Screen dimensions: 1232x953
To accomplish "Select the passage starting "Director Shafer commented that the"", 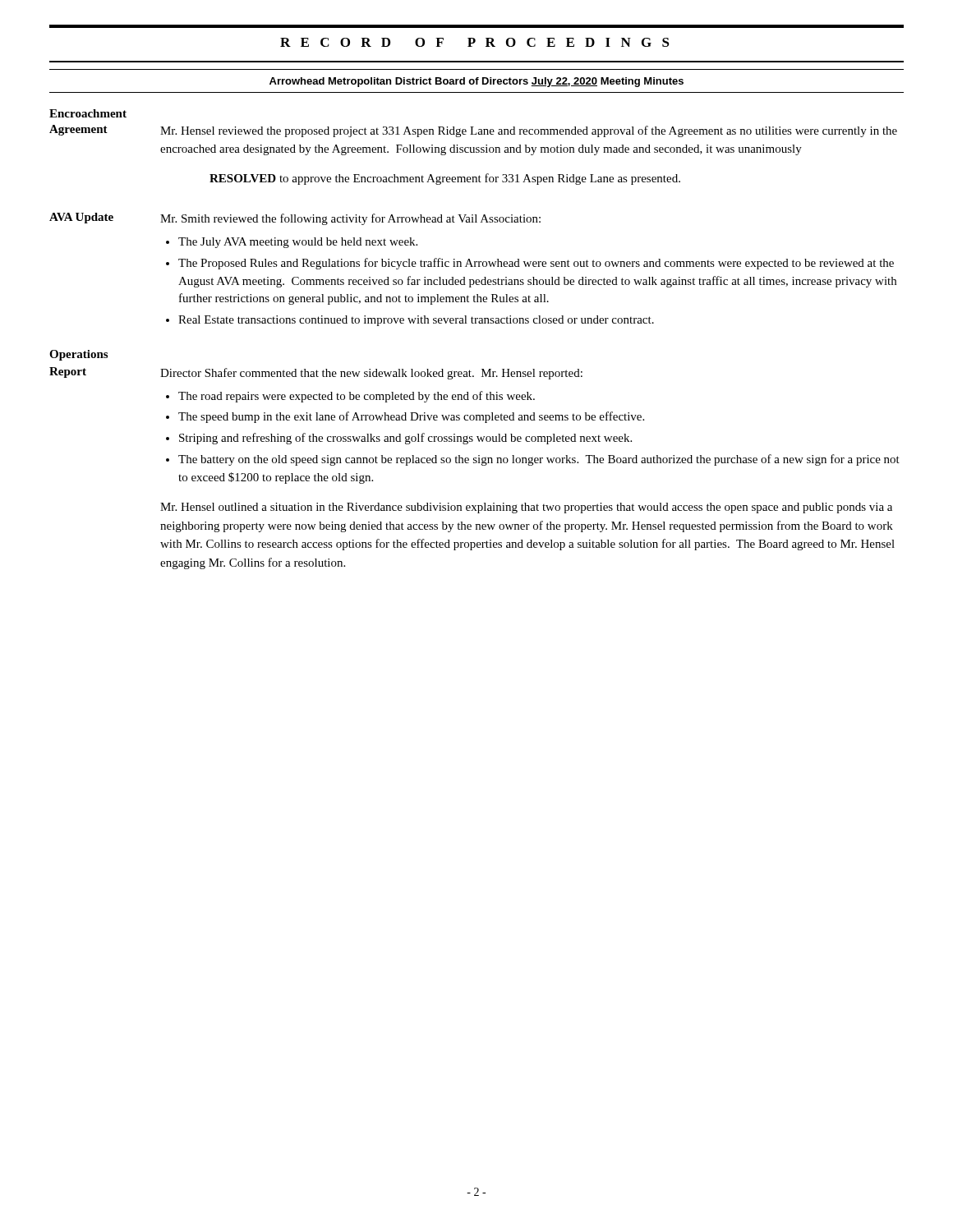I will point(532,469).
